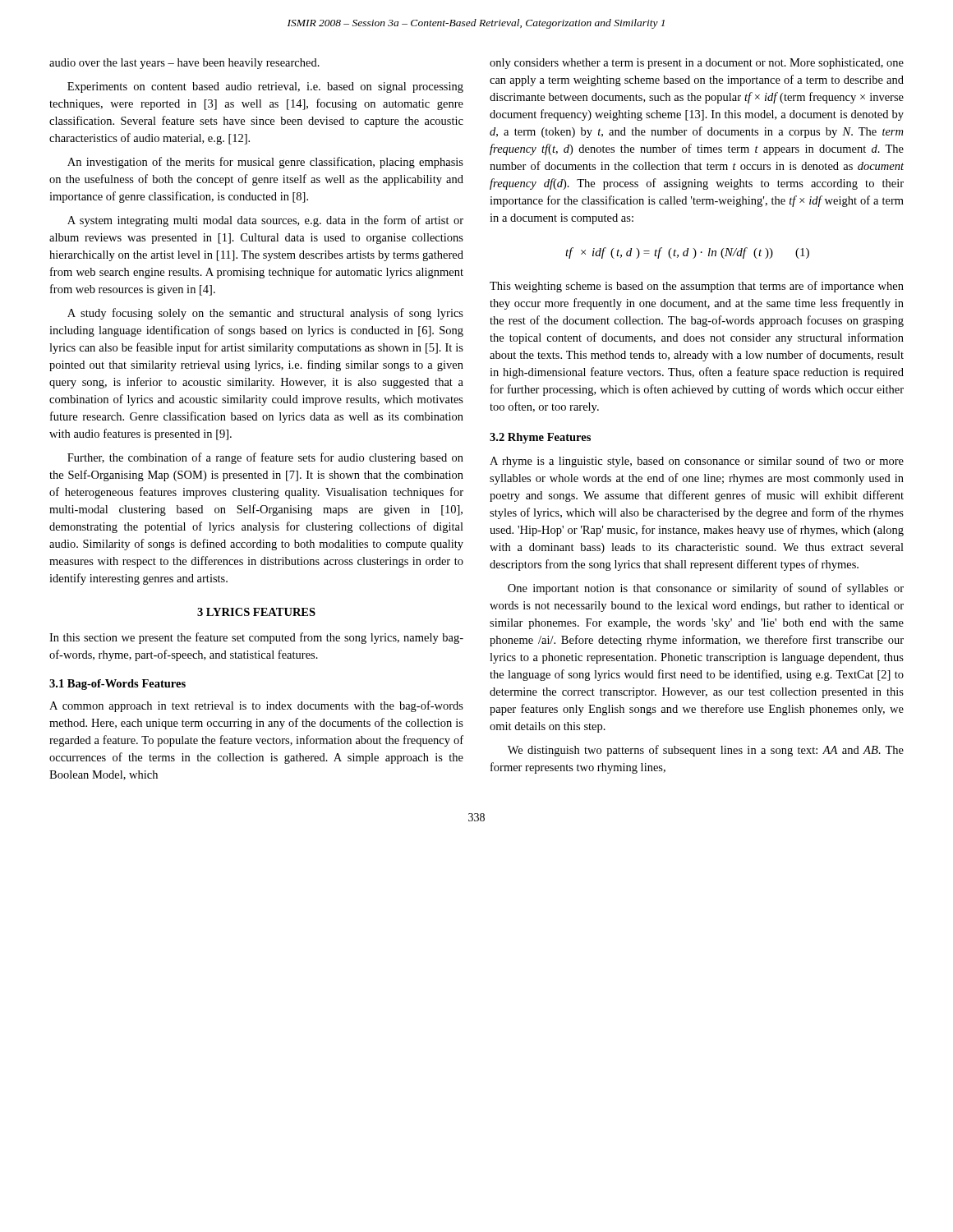This screenshot has height=1232, width=953.
Task: Locate the block of text that opens with "A common approach in text"
Action: click(256, 741)
